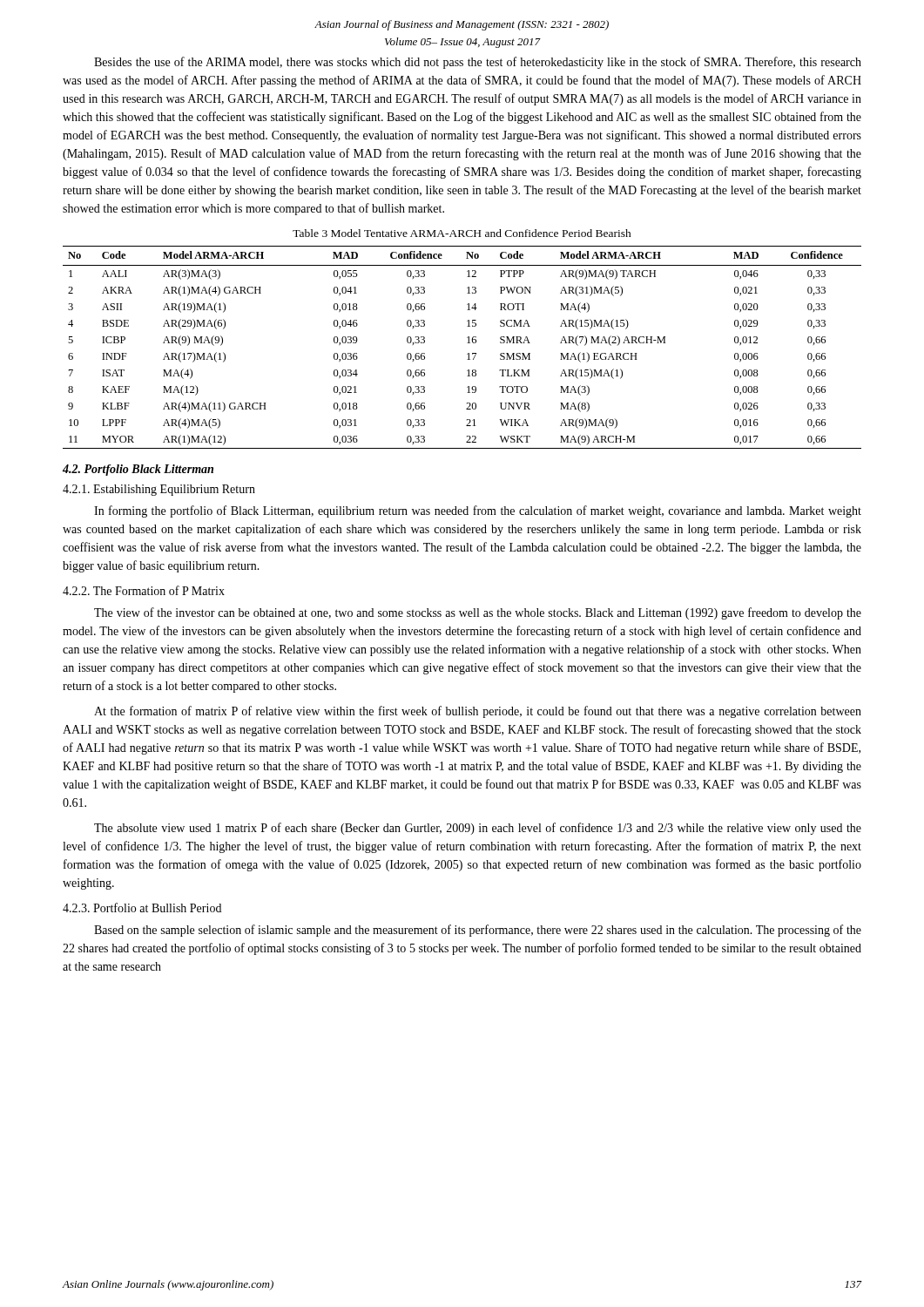Click the passage that begins "At the formation of matrix"
924x1307 pixels.
[x=462, y=757]
